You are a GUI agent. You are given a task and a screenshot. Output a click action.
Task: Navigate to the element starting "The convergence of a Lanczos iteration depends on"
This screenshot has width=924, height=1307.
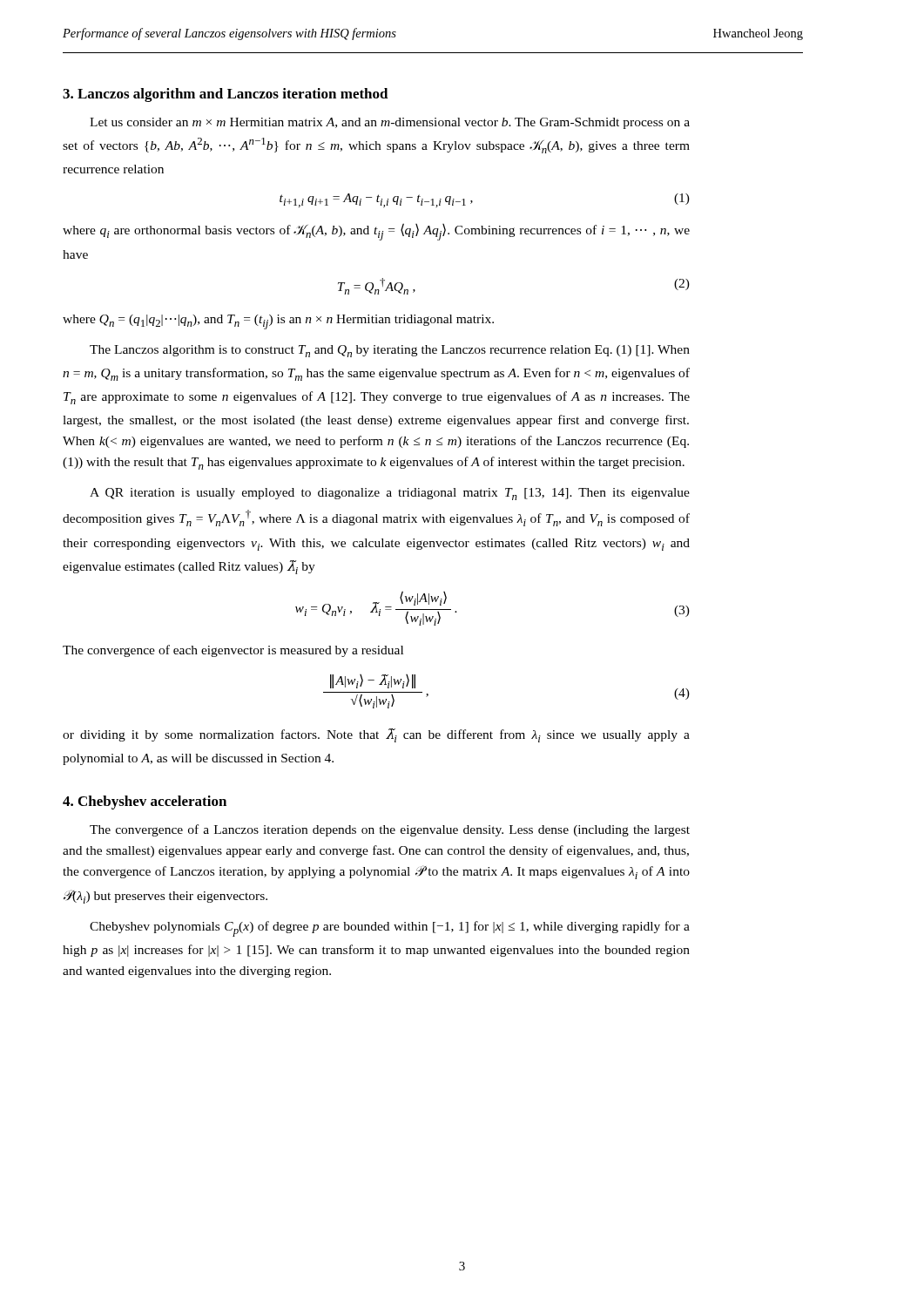coord(376,864)
